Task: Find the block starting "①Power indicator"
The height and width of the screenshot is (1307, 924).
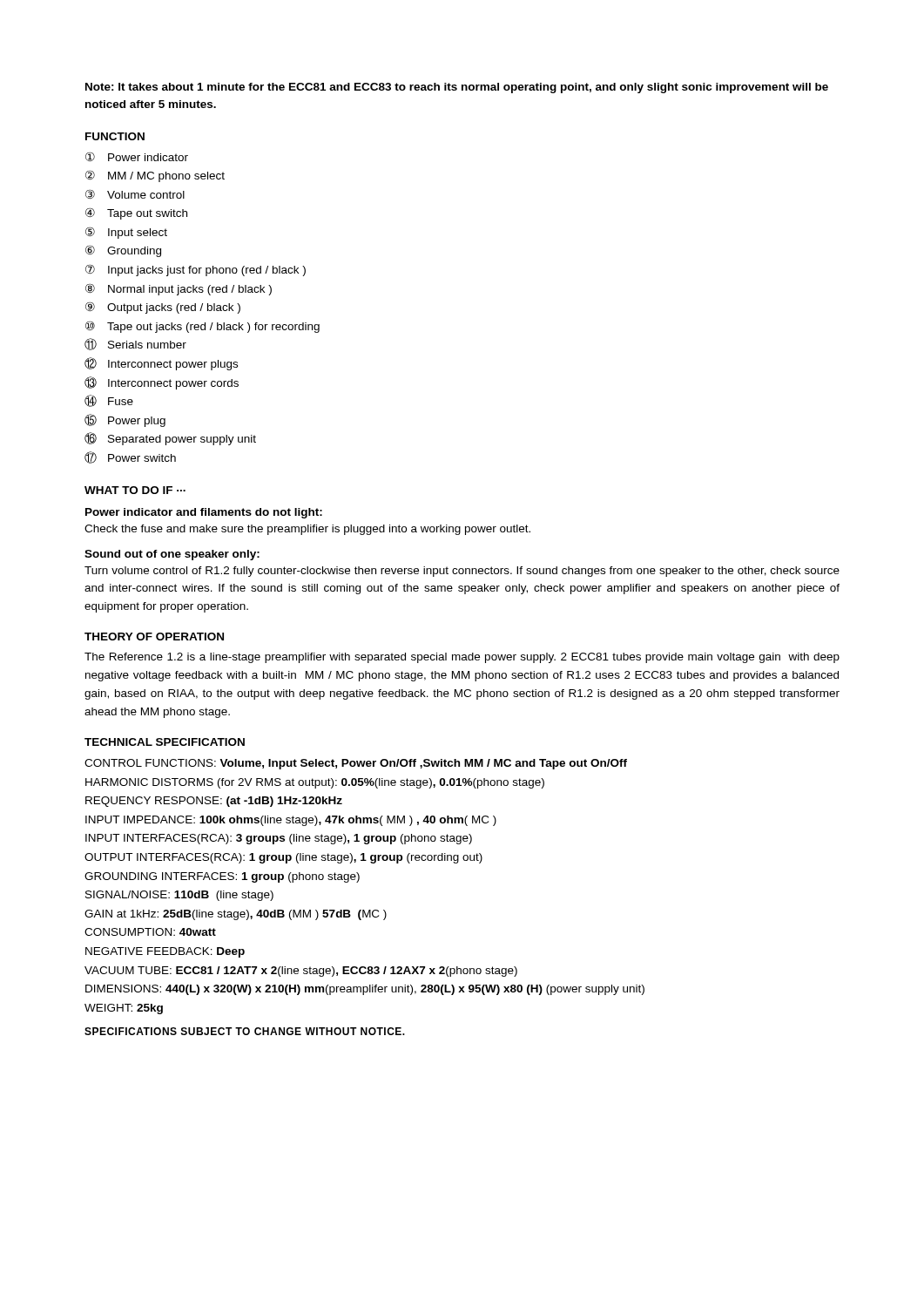Action: [136, 157]
